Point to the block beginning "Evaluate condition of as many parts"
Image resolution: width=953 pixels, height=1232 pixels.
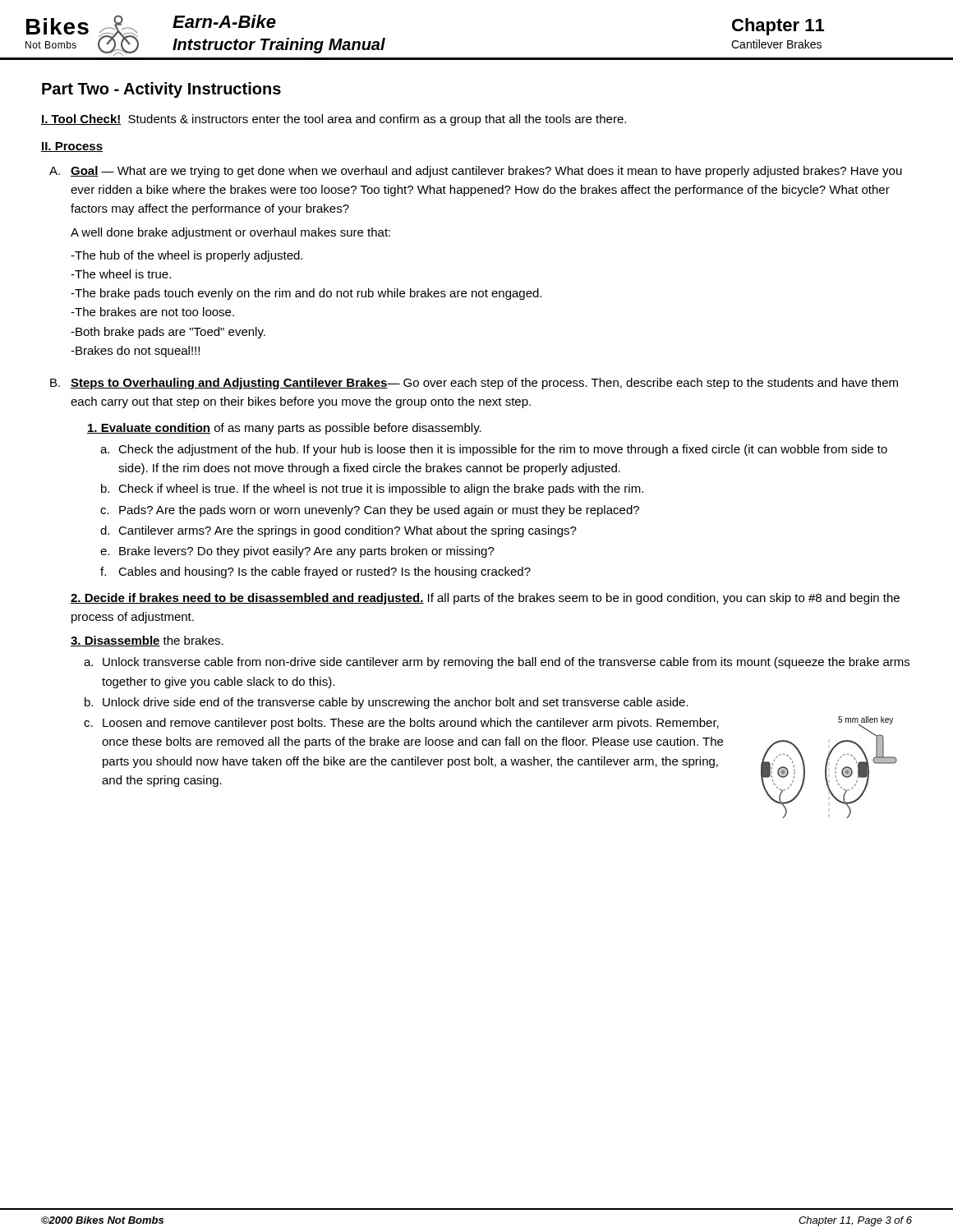(491, 500)
